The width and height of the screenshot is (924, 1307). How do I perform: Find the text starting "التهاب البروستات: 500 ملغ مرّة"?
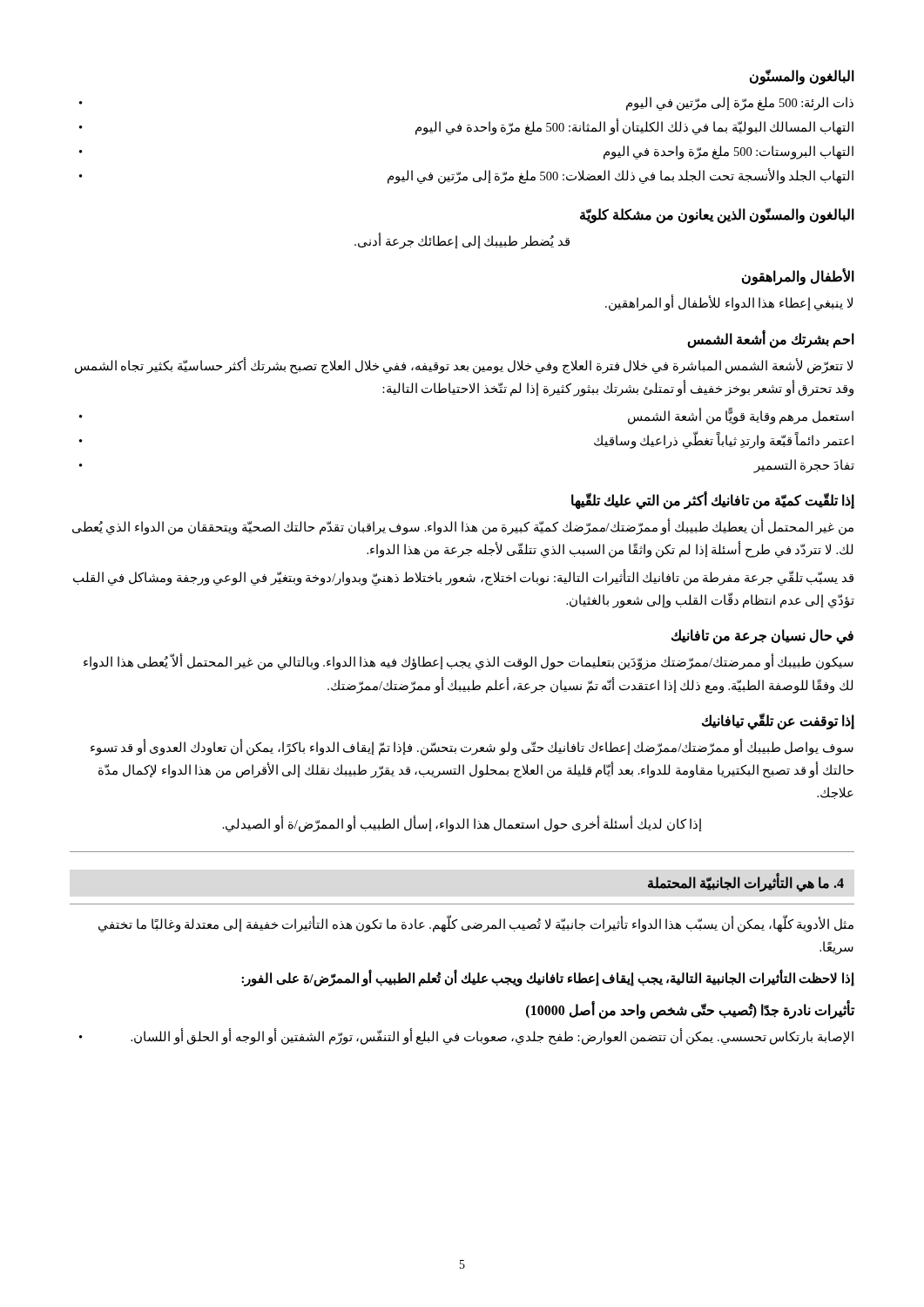[x=728, y=152]
